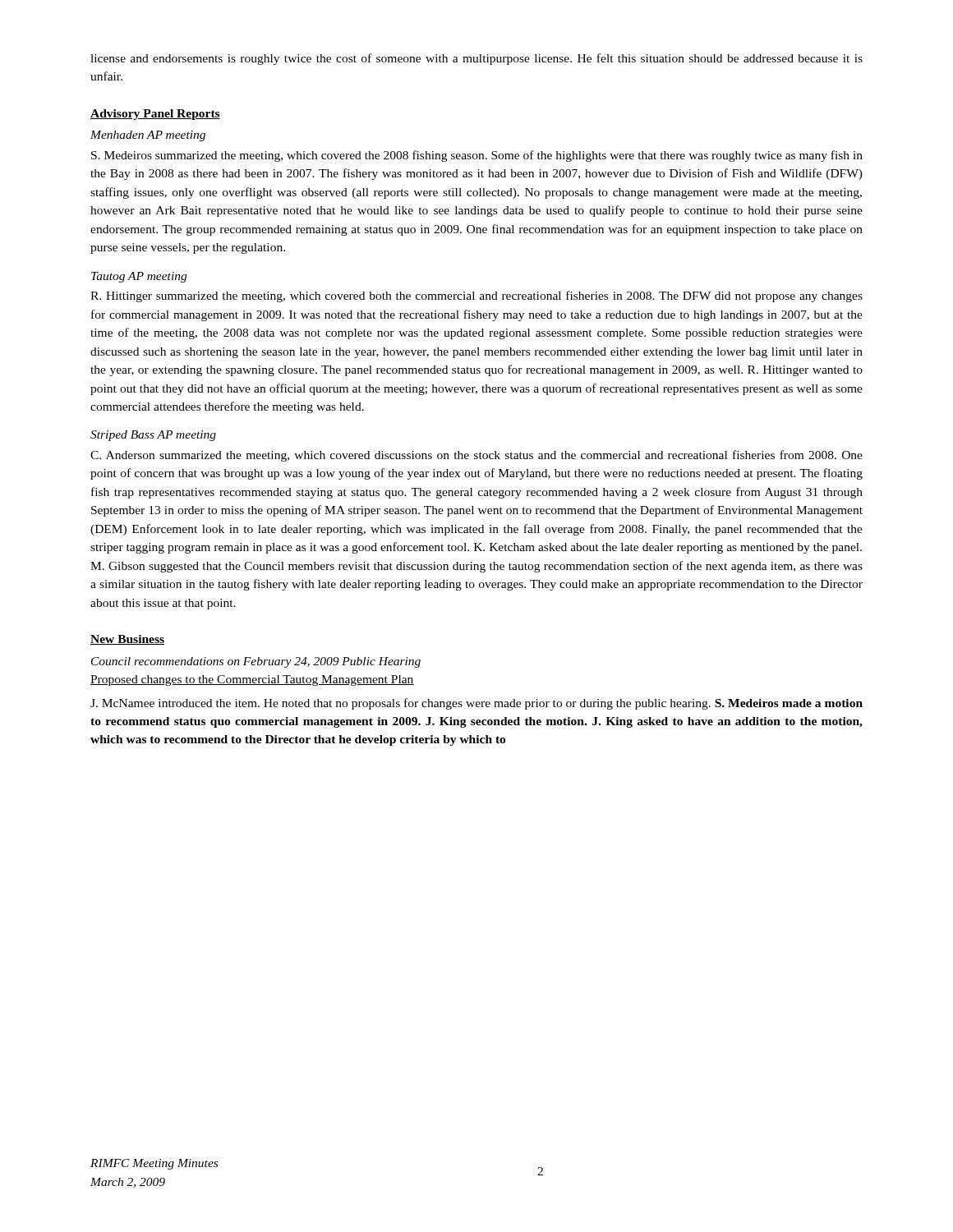
Task: Locate the text "Menhaden AP meeting"
Action: tap(148, 135)
